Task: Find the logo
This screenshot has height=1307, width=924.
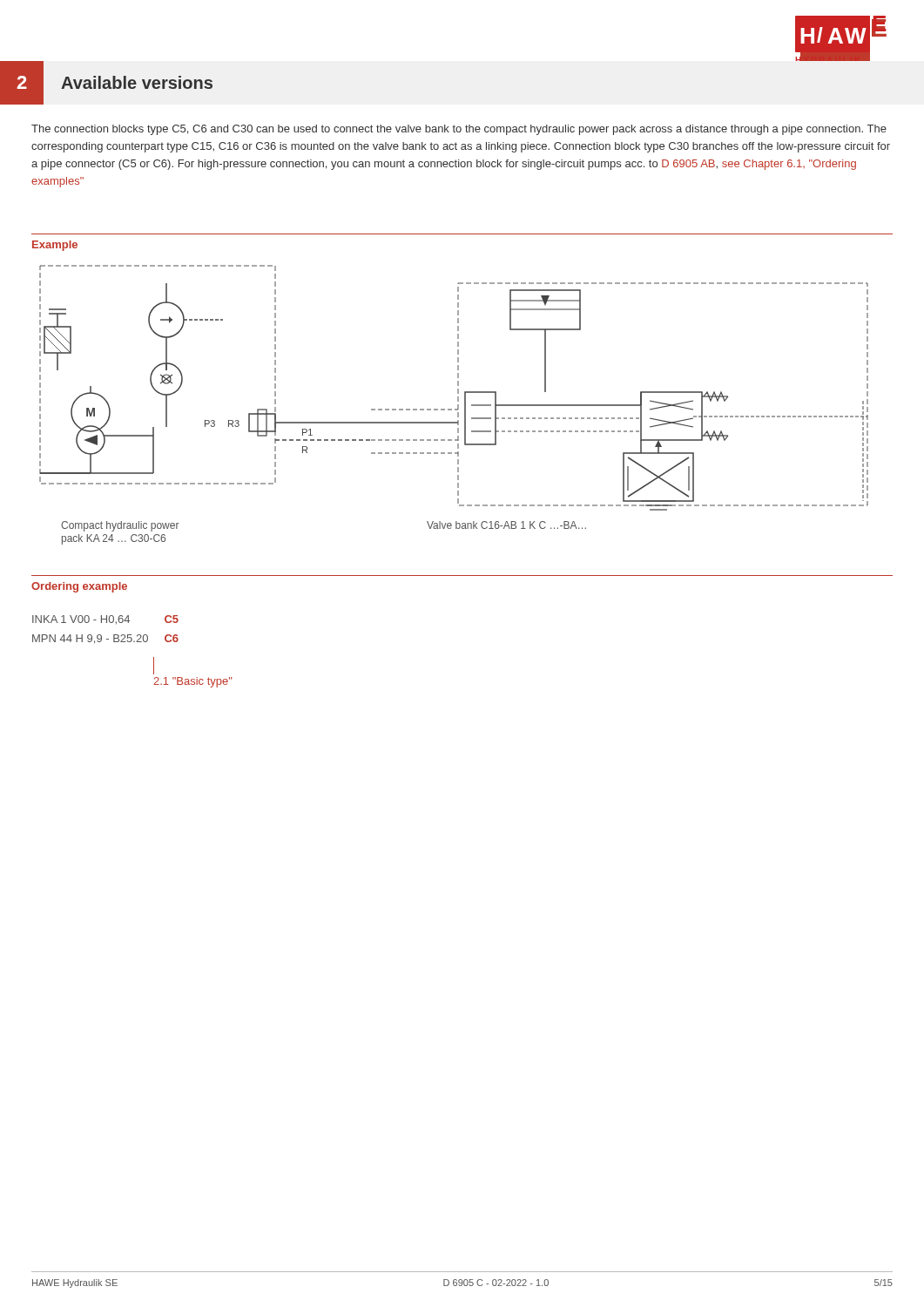Action: point(847,42)
